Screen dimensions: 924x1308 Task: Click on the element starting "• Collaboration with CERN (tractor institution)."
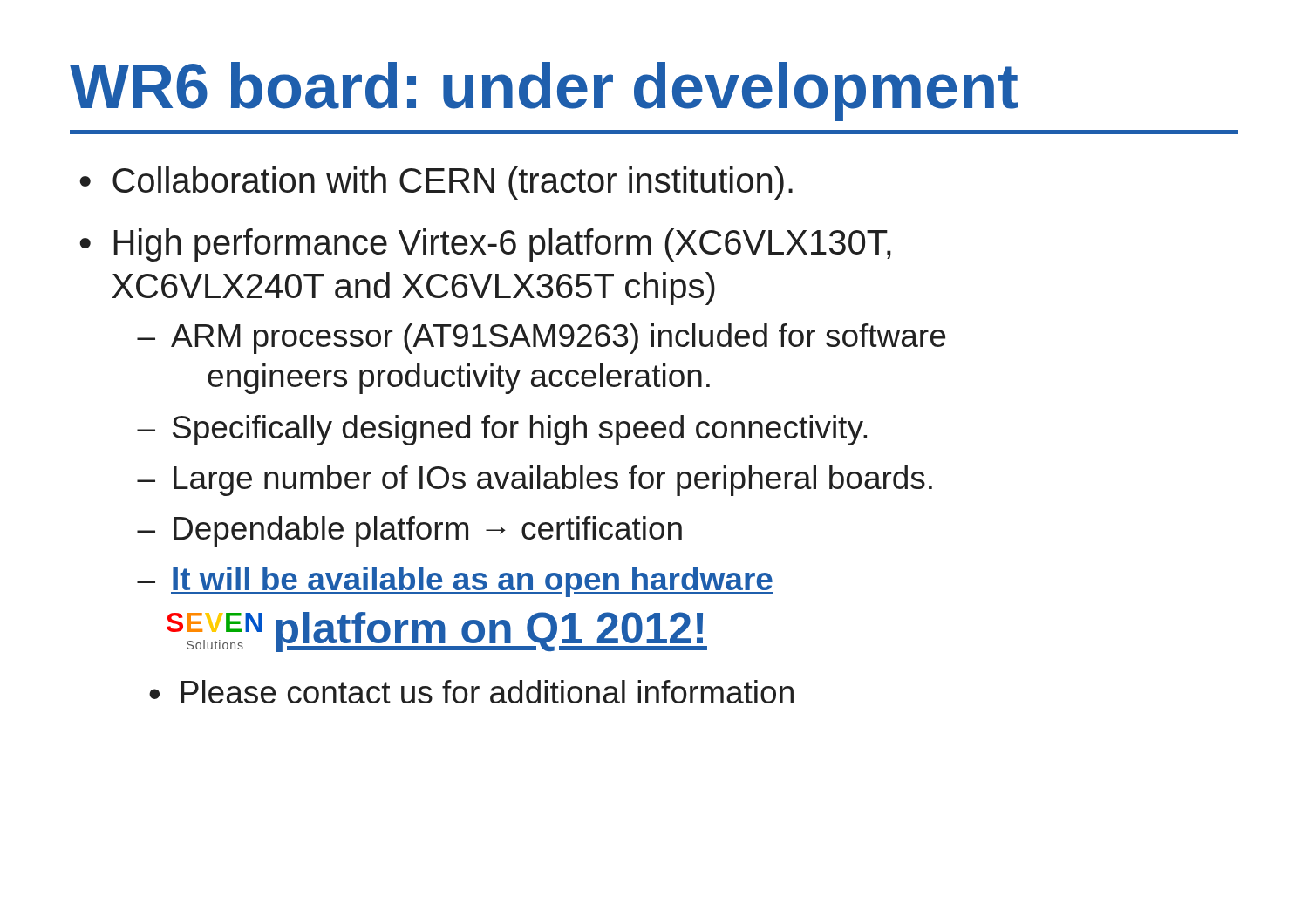[658, 182]
